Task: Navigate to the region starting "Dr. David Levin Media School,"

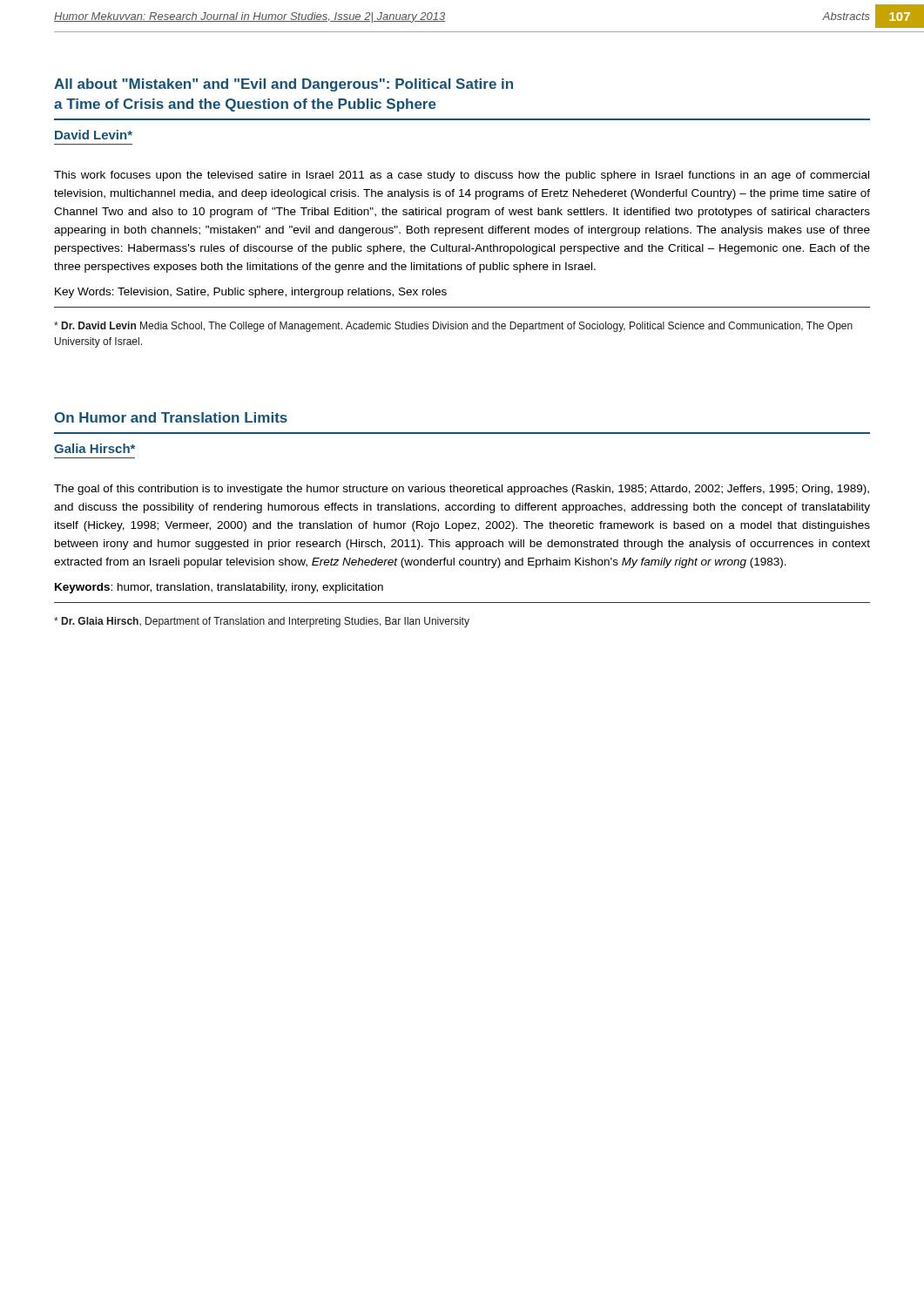Action: pyautogui.click(x=462, y=328)
